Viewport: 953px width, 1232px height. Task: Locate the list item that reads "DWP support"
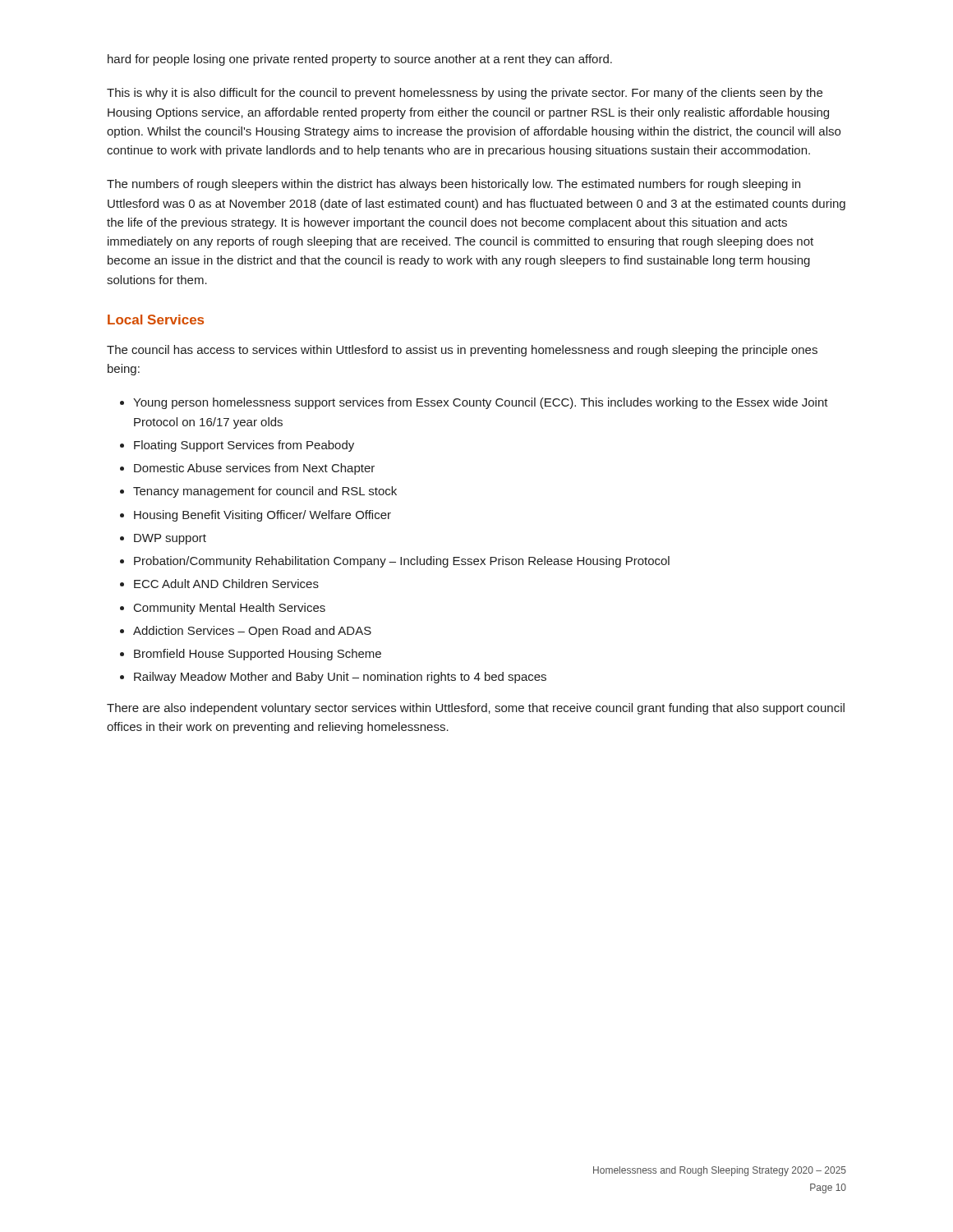click(x=170, y=537)
